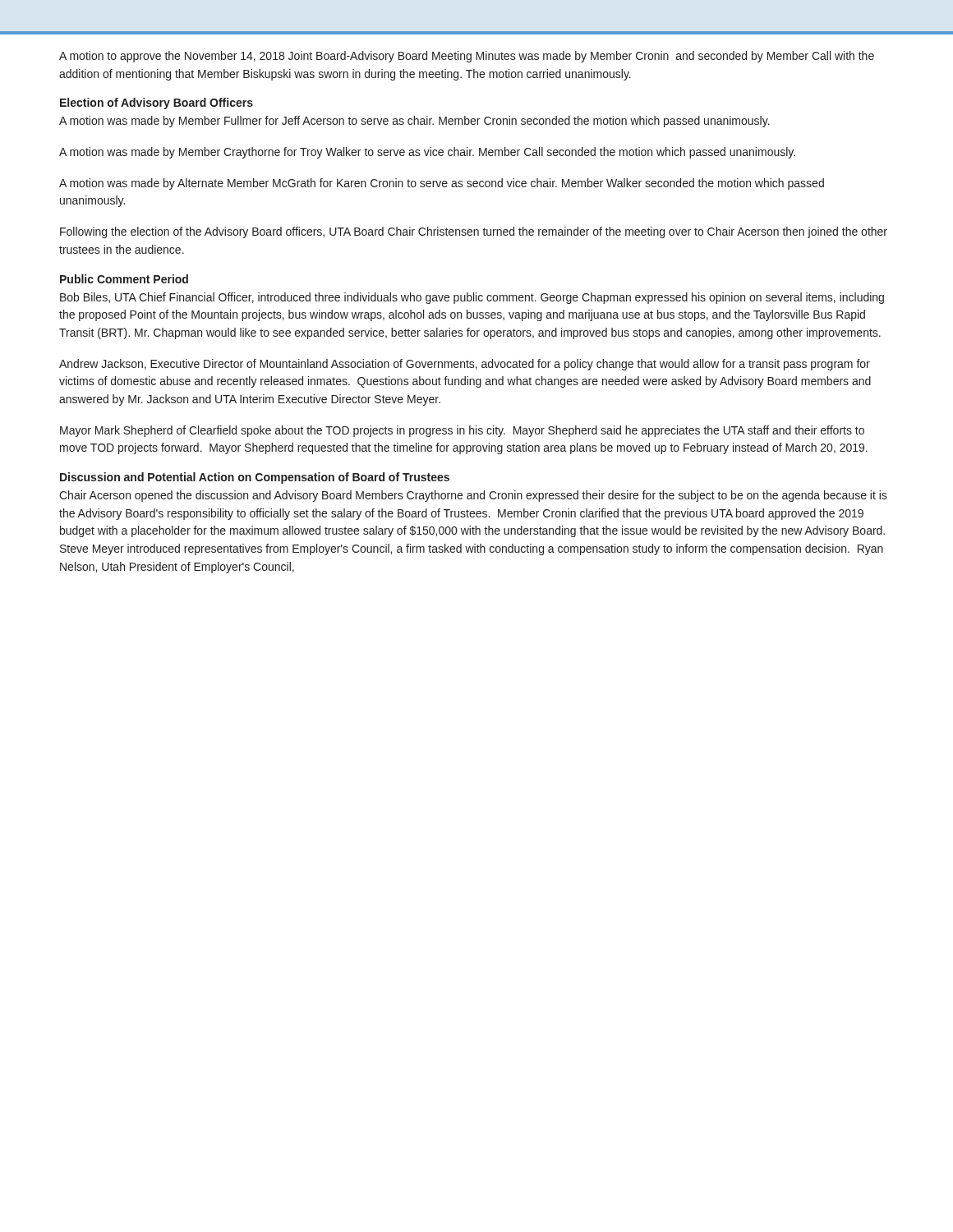The image size is (953, 1232).
Task: Point to the block beginning "Chair Acerson opened"
Action: (x=474, y=531)
